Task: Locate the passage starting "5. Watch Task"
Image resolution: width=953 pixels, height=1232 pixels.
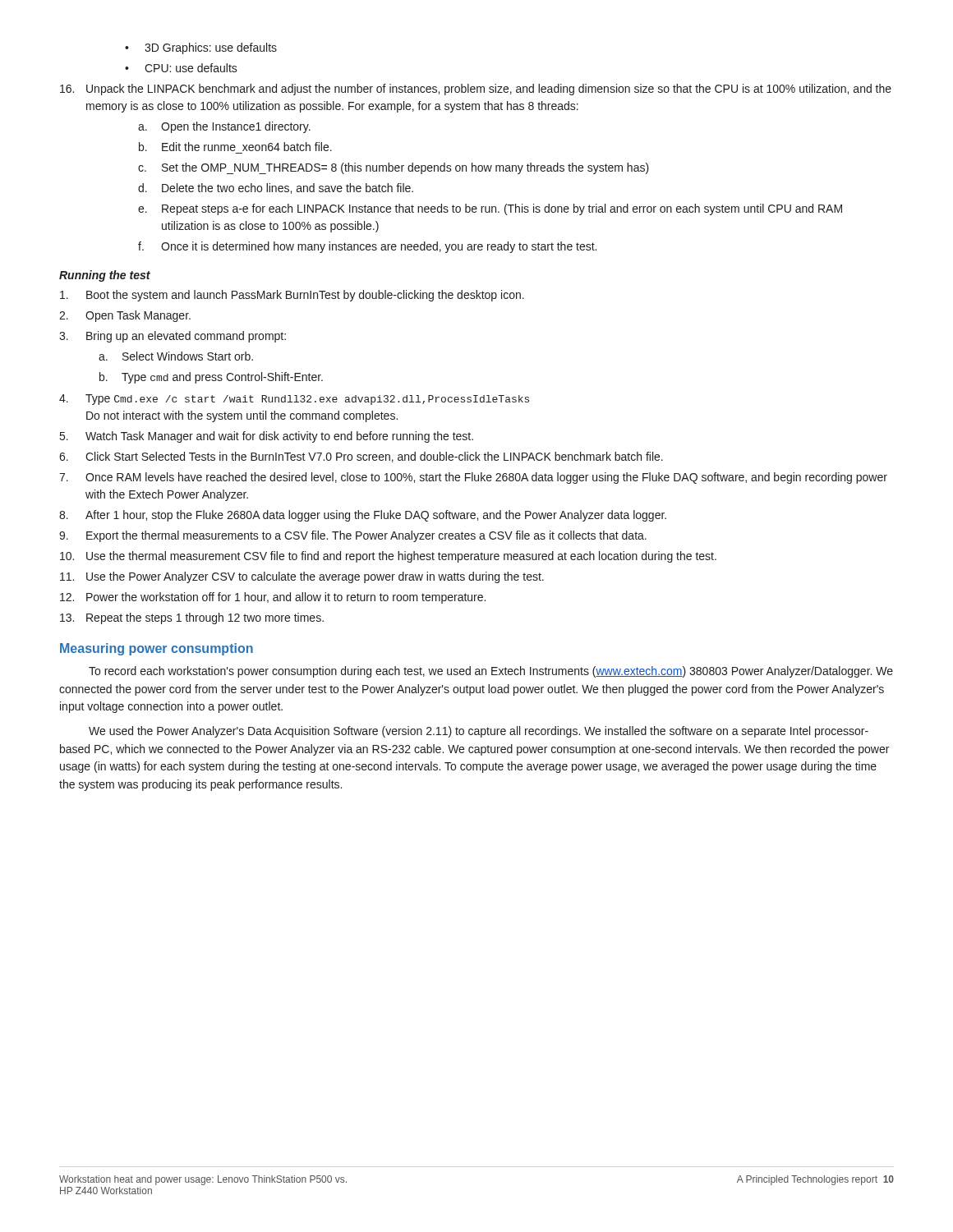Action: (476, 436)
